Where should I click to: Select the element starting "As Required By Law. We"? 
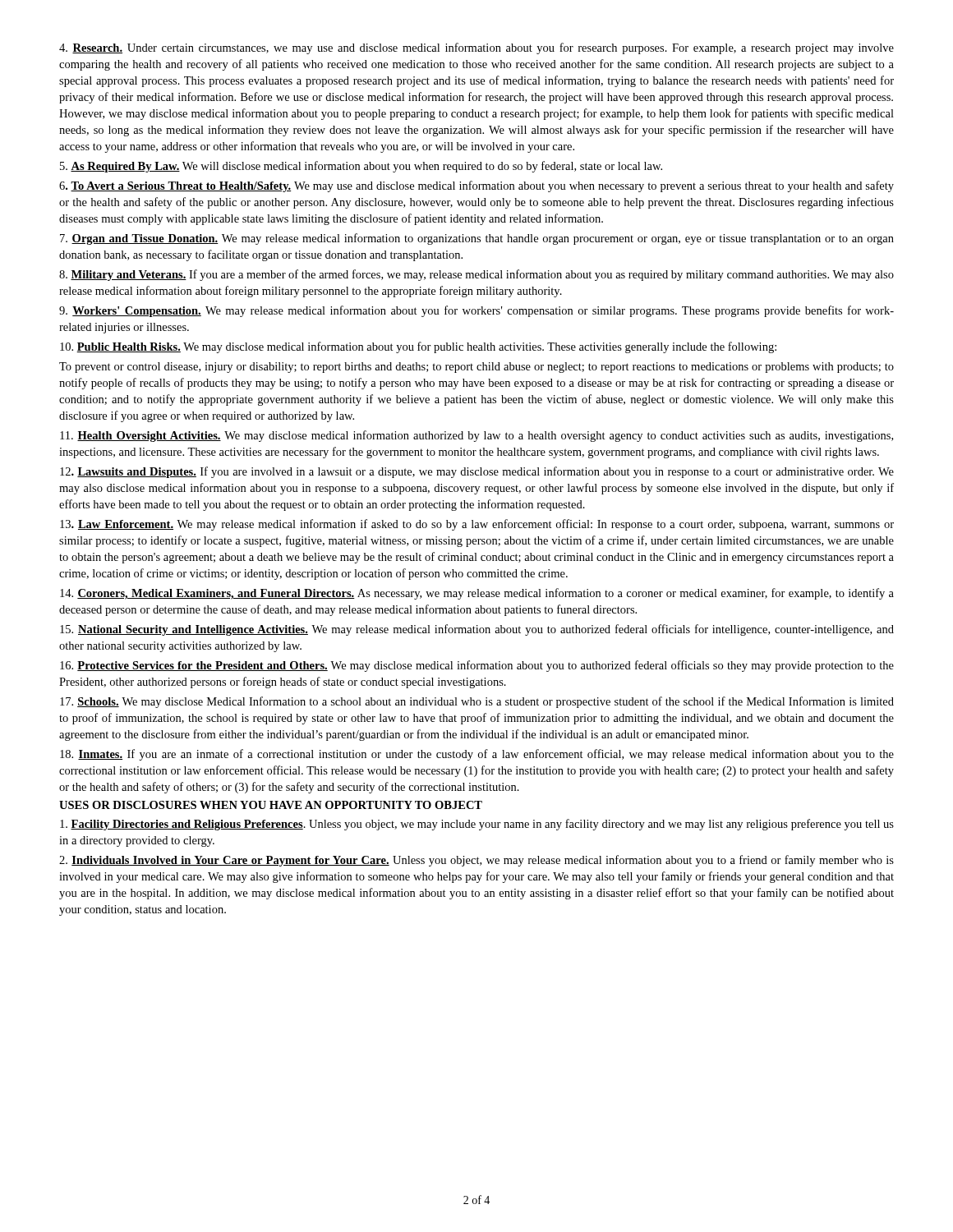476,166
